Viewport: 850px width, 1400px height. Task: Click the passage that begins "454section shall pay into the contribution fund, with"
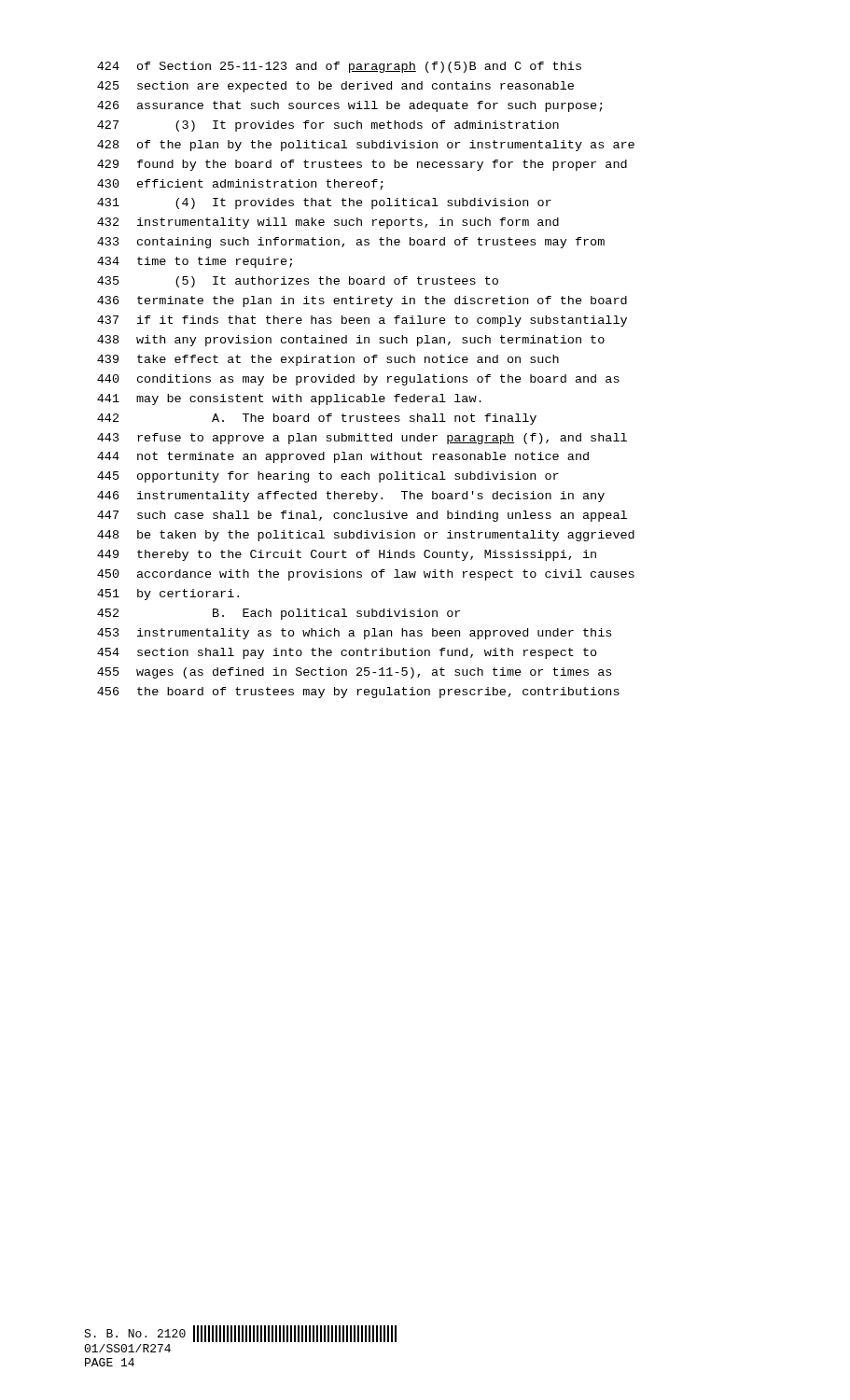434,653
